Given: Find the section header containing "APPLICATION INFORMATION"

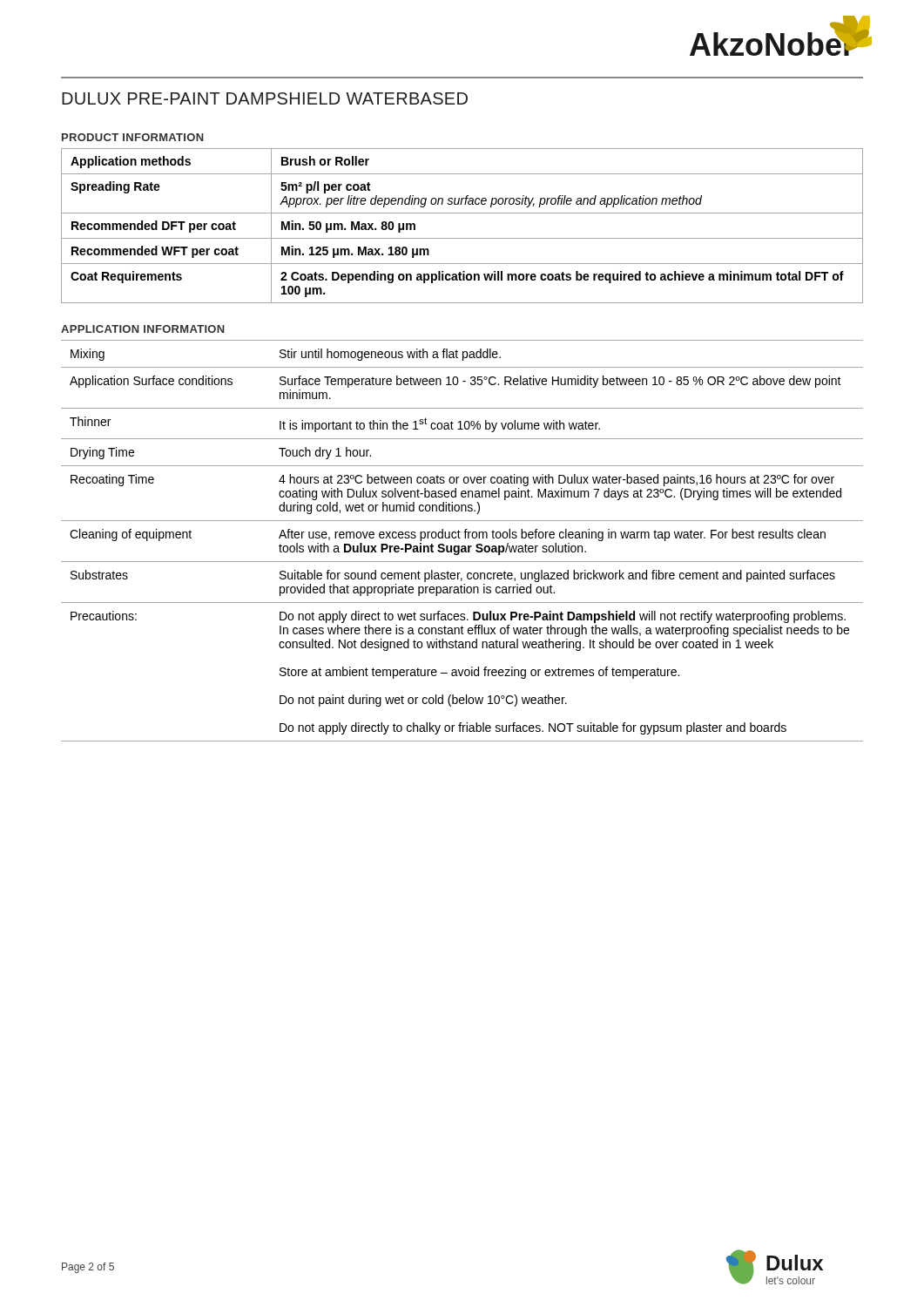Looking at the screenshot, I should coord(143,329).
